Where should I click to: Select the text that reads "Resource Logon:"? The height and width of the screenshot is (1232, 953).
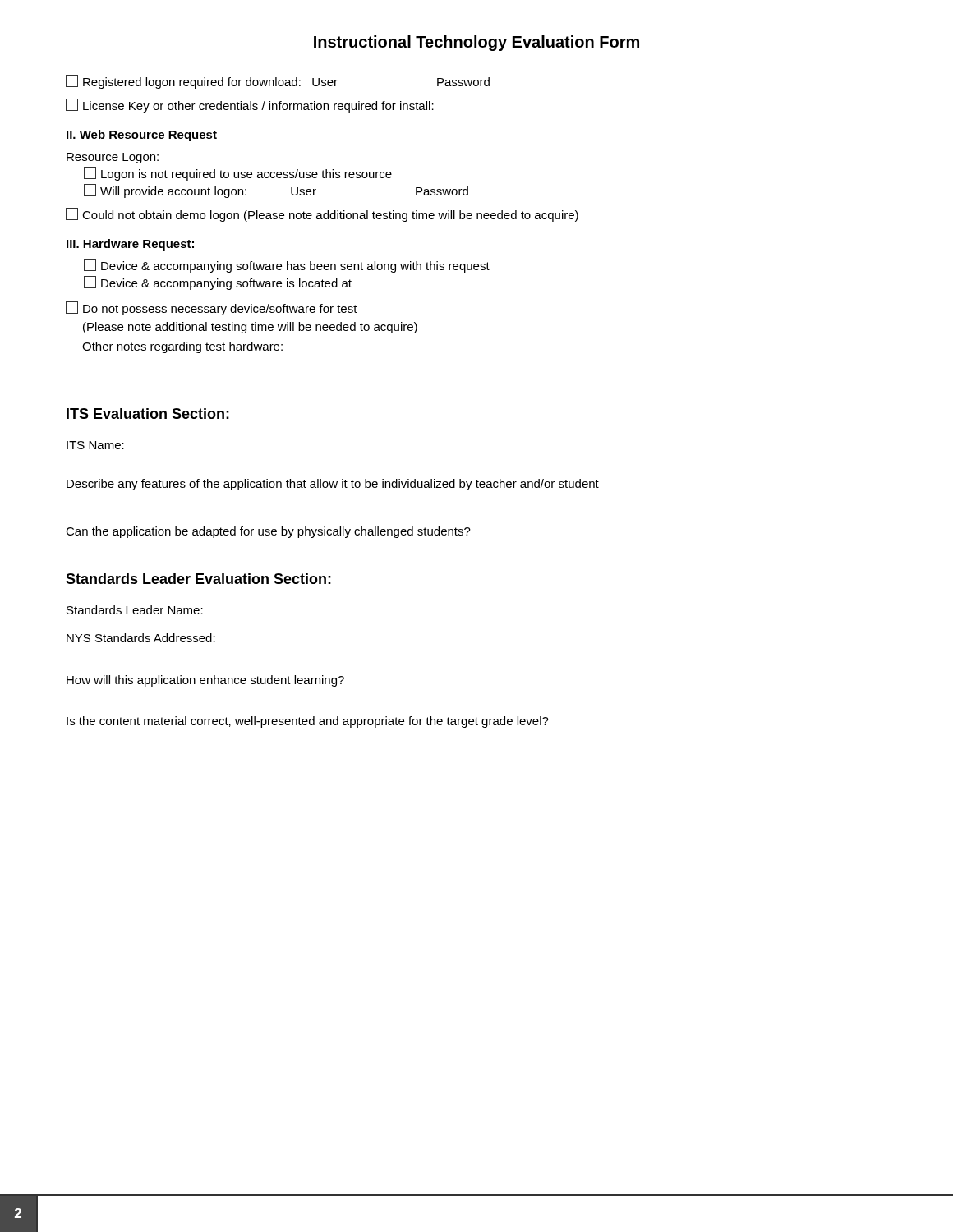[113, 156]
